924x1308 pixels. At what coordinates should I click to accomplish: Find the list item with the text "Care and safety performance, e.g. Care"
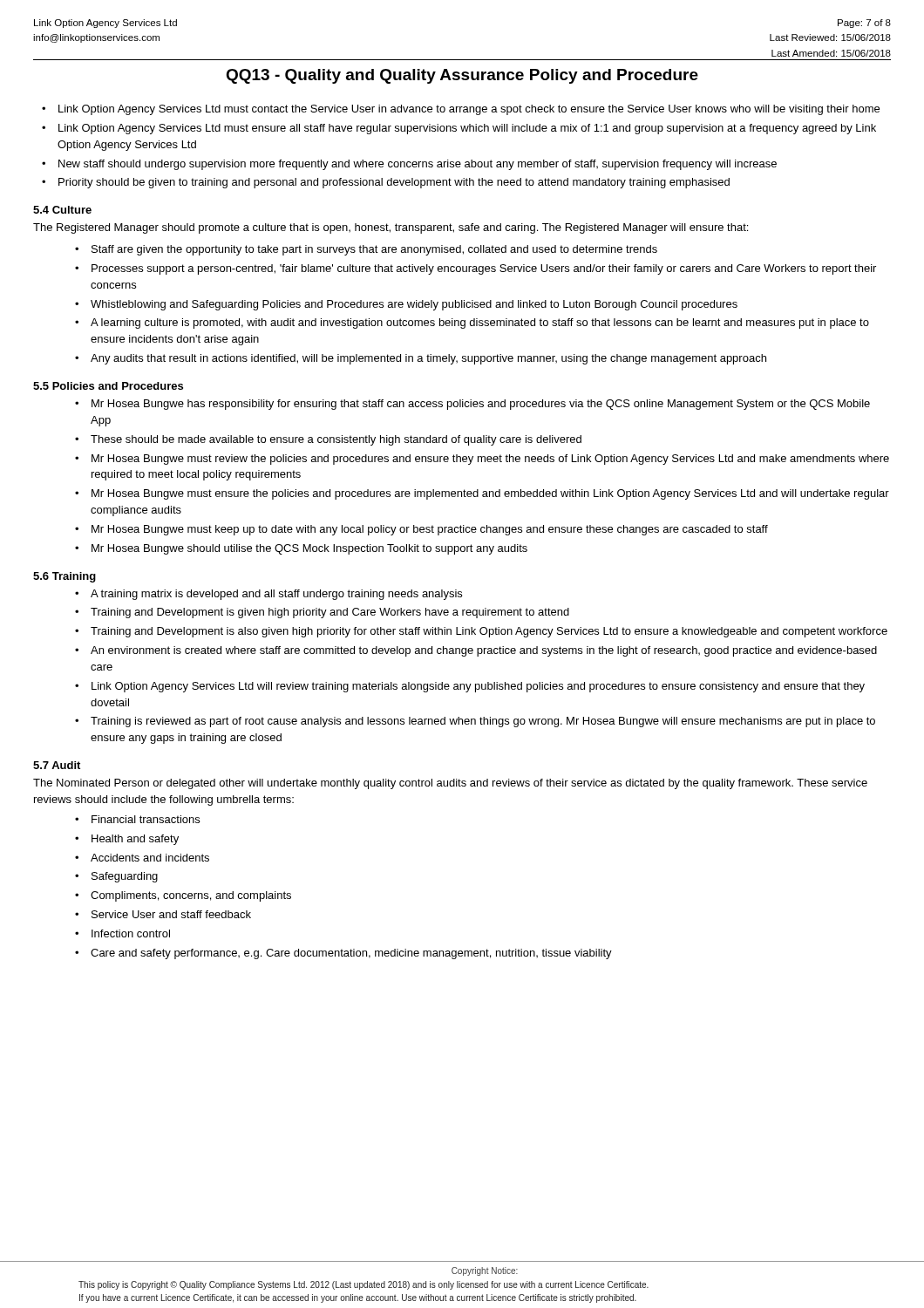479,953
